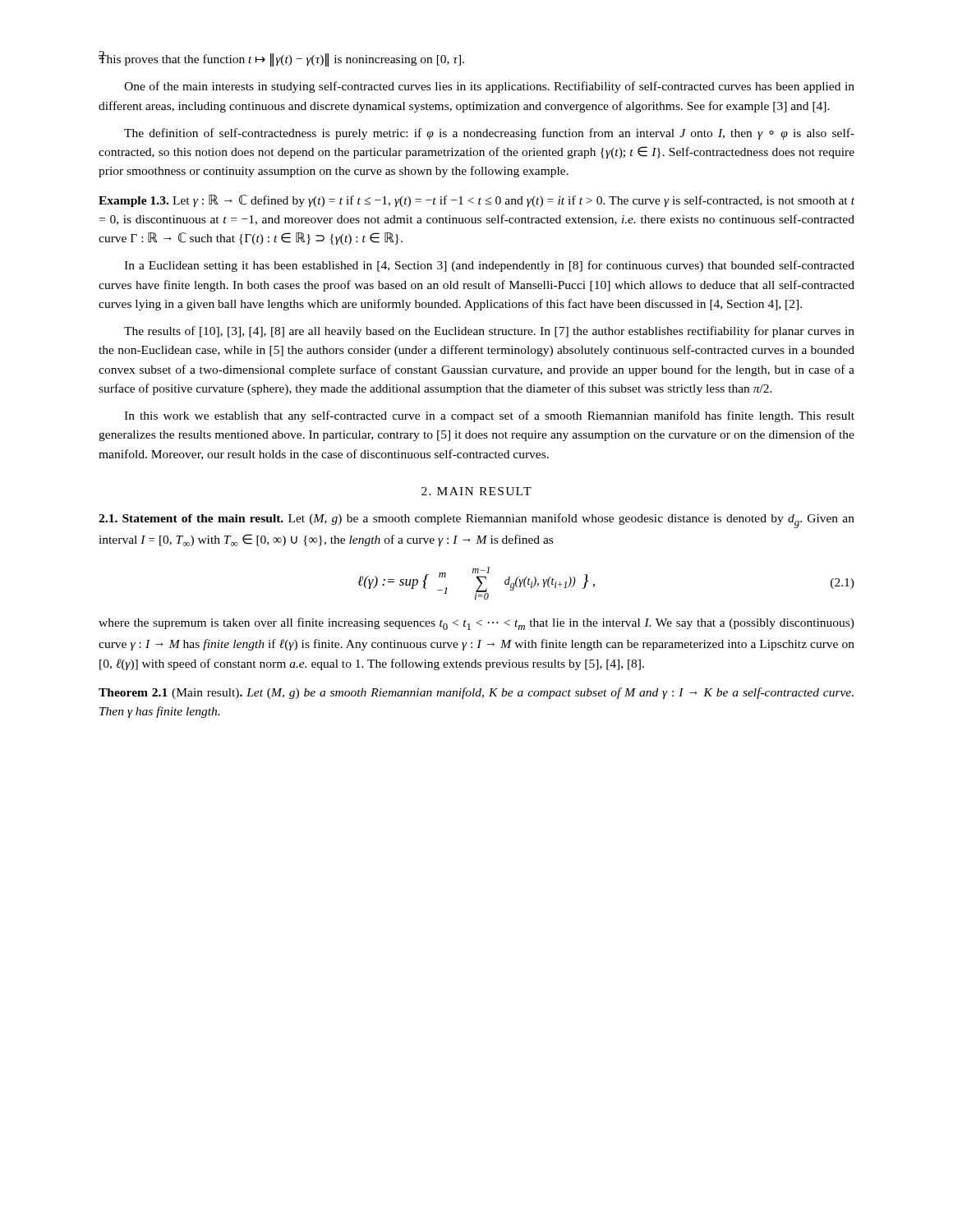Find the formula that says "ℓ(γ) := sup"
The height and width of the screenshot is (1232, 953).
coord(606,582)
